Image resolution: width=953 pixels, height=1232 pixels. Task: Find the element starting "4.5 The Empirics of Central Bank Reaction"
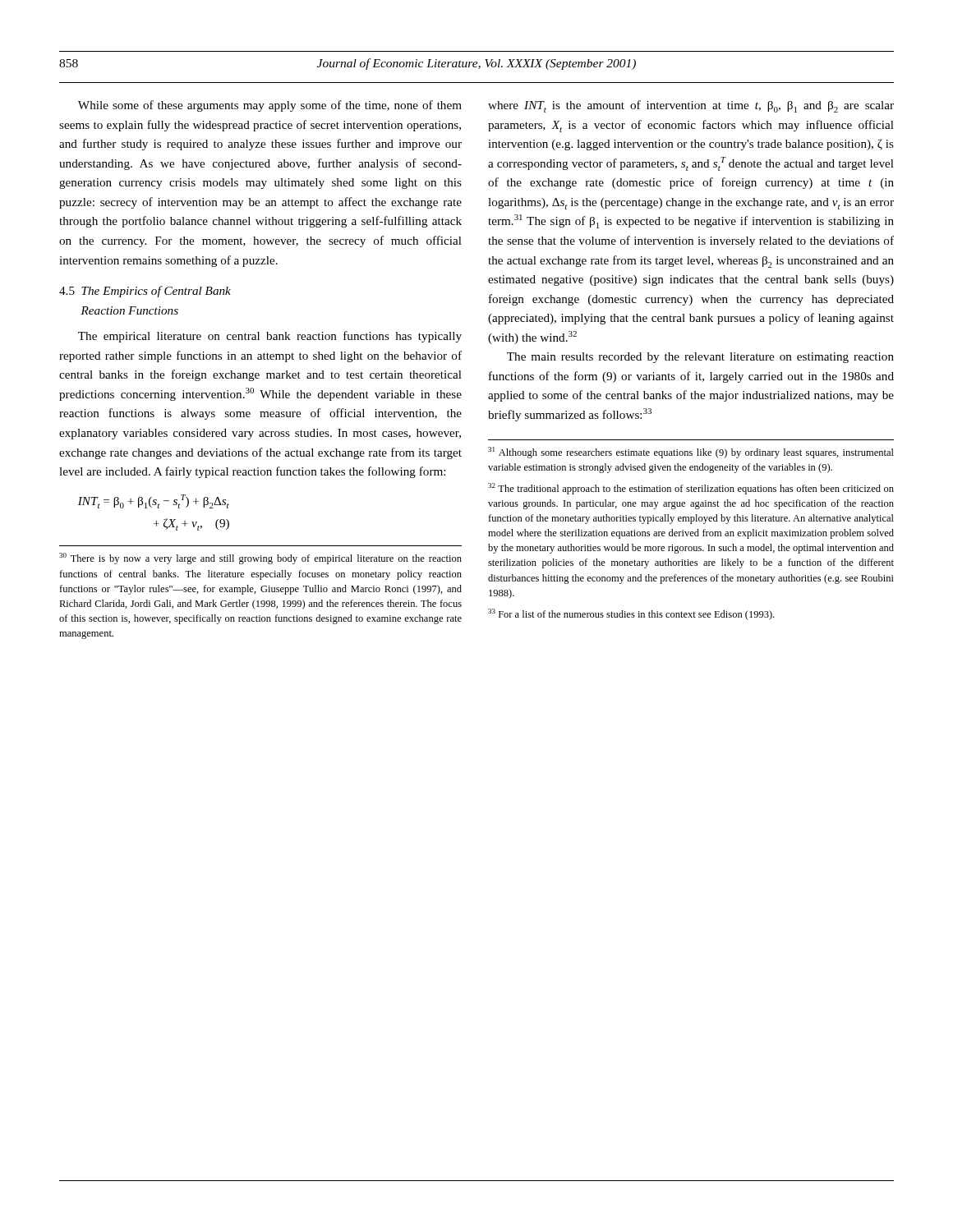tap(145, 300)
